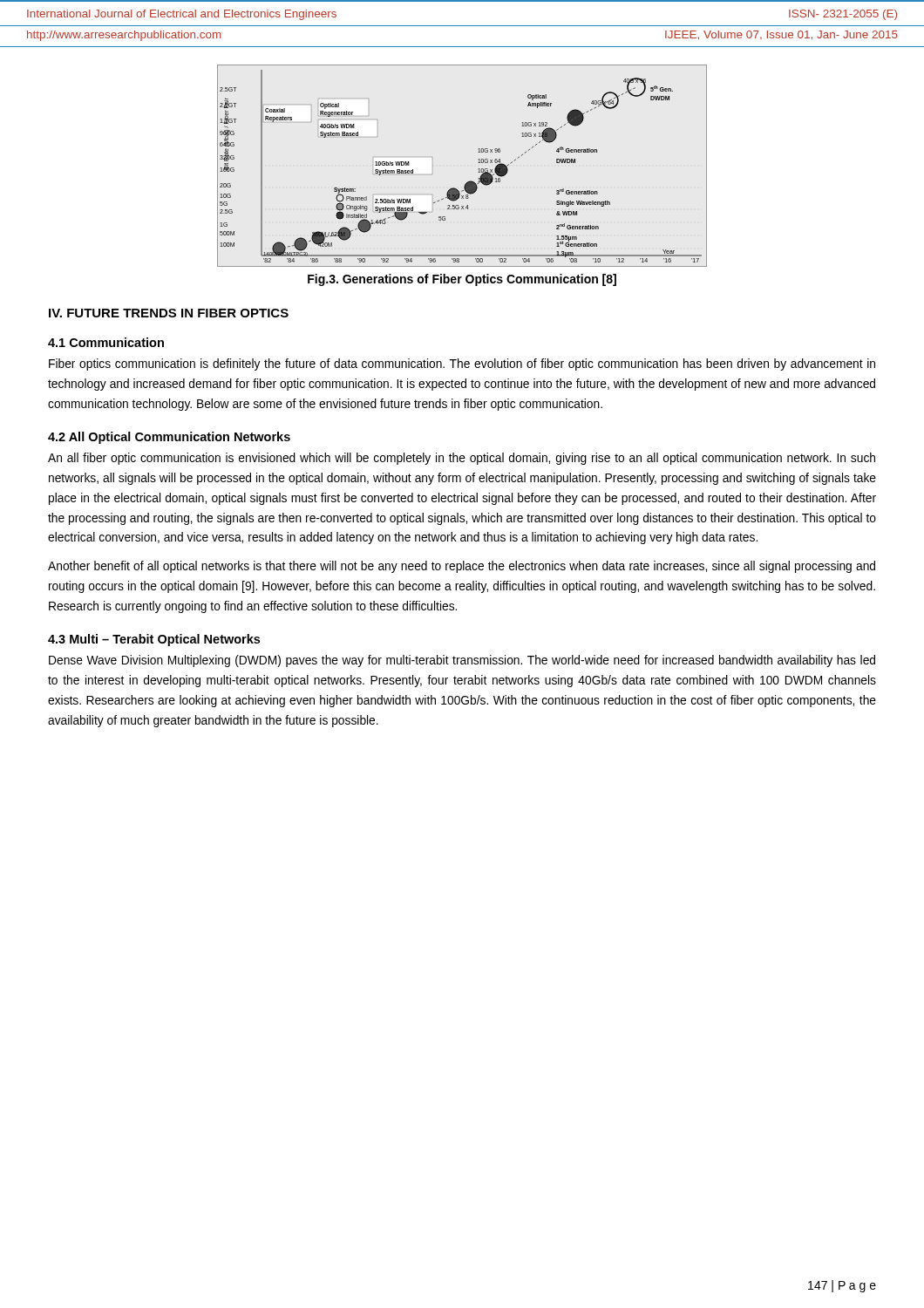Screen dimensions: 1308x924
Task: Find the passage starting "An all fiber optic communication is"
Action: point(462,498)
